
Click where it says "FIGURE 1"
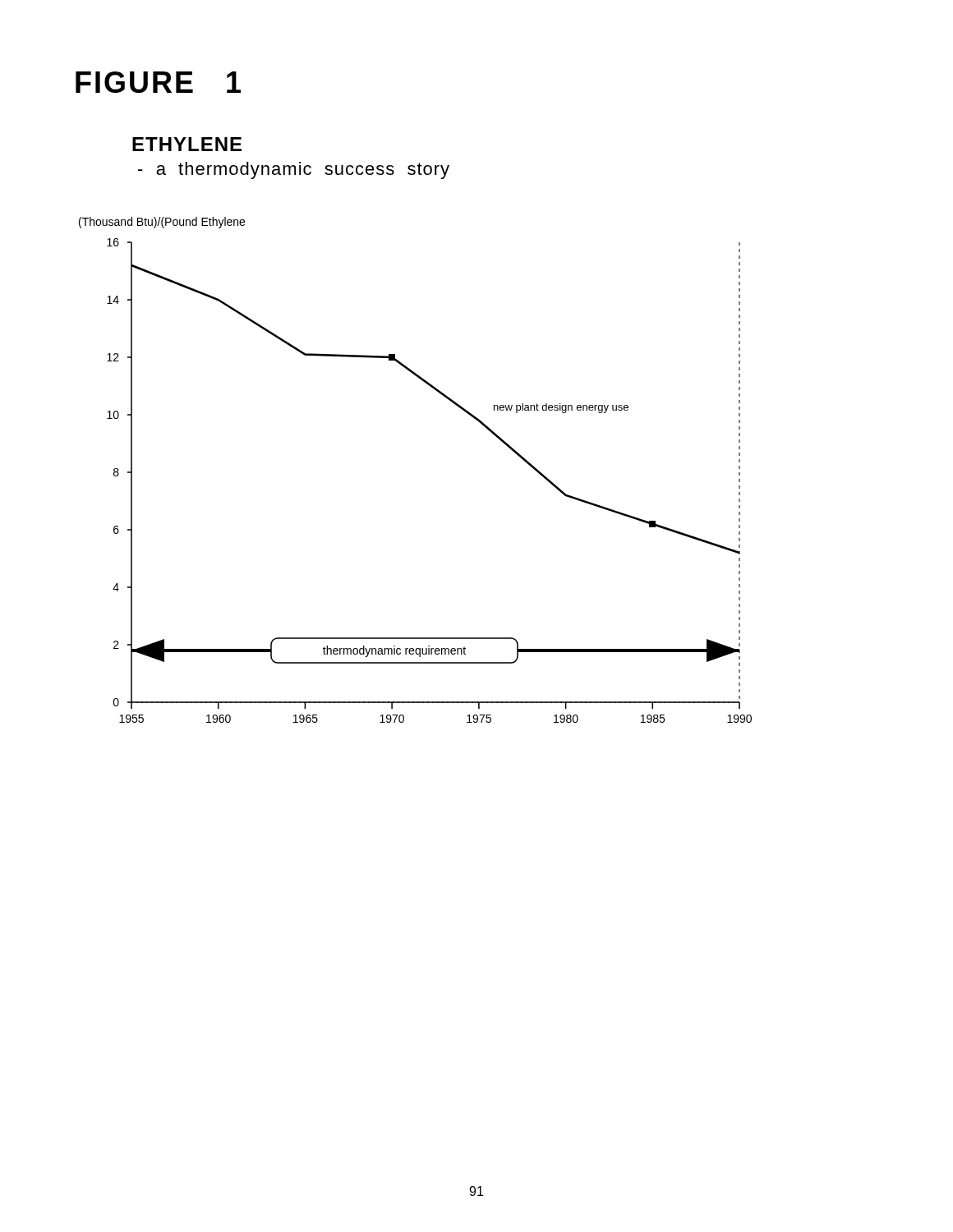pyautogui.click(x=159, y=83)
